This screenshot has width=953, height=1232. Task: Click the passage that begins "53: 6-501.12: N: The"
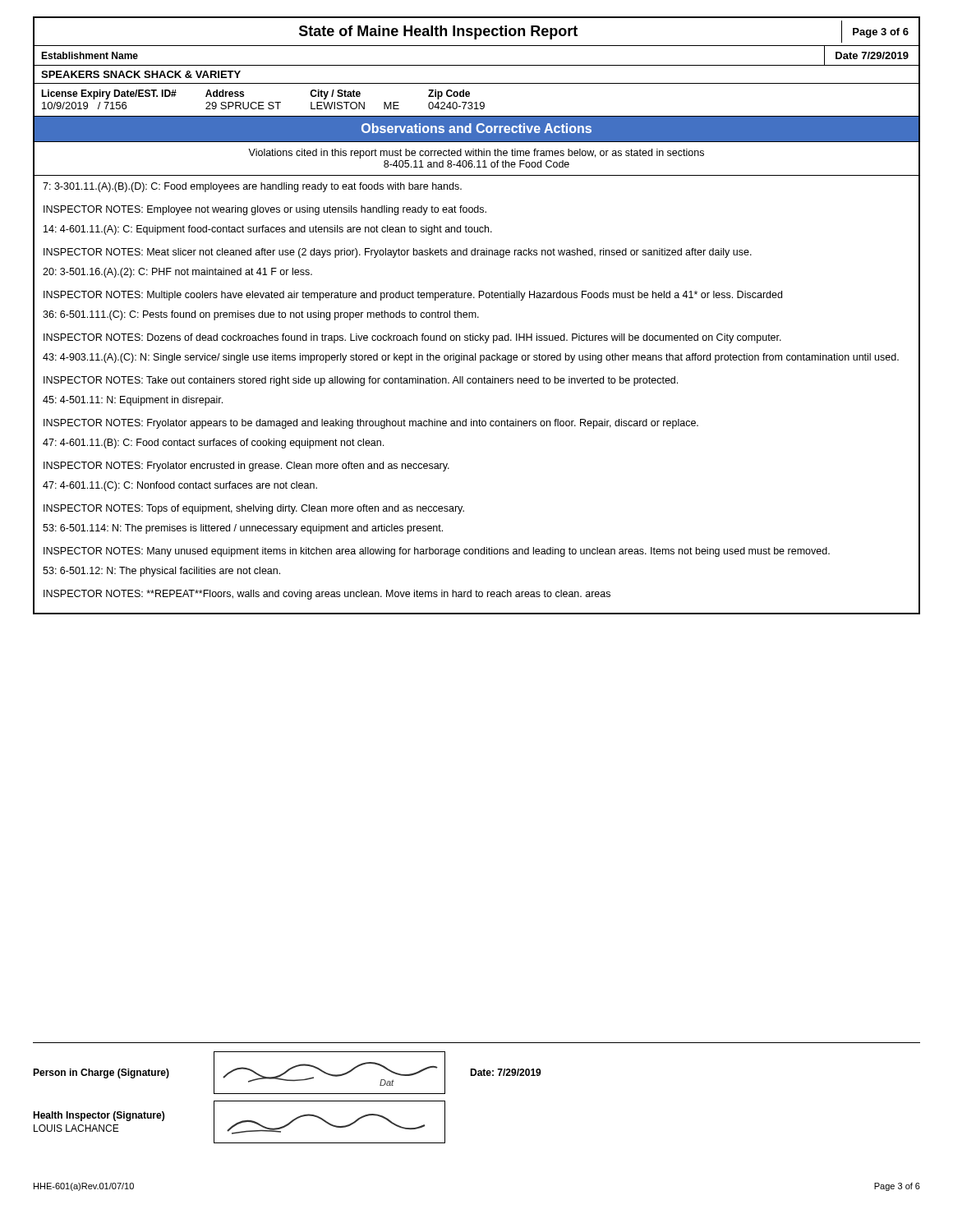[x=327, y=582]
